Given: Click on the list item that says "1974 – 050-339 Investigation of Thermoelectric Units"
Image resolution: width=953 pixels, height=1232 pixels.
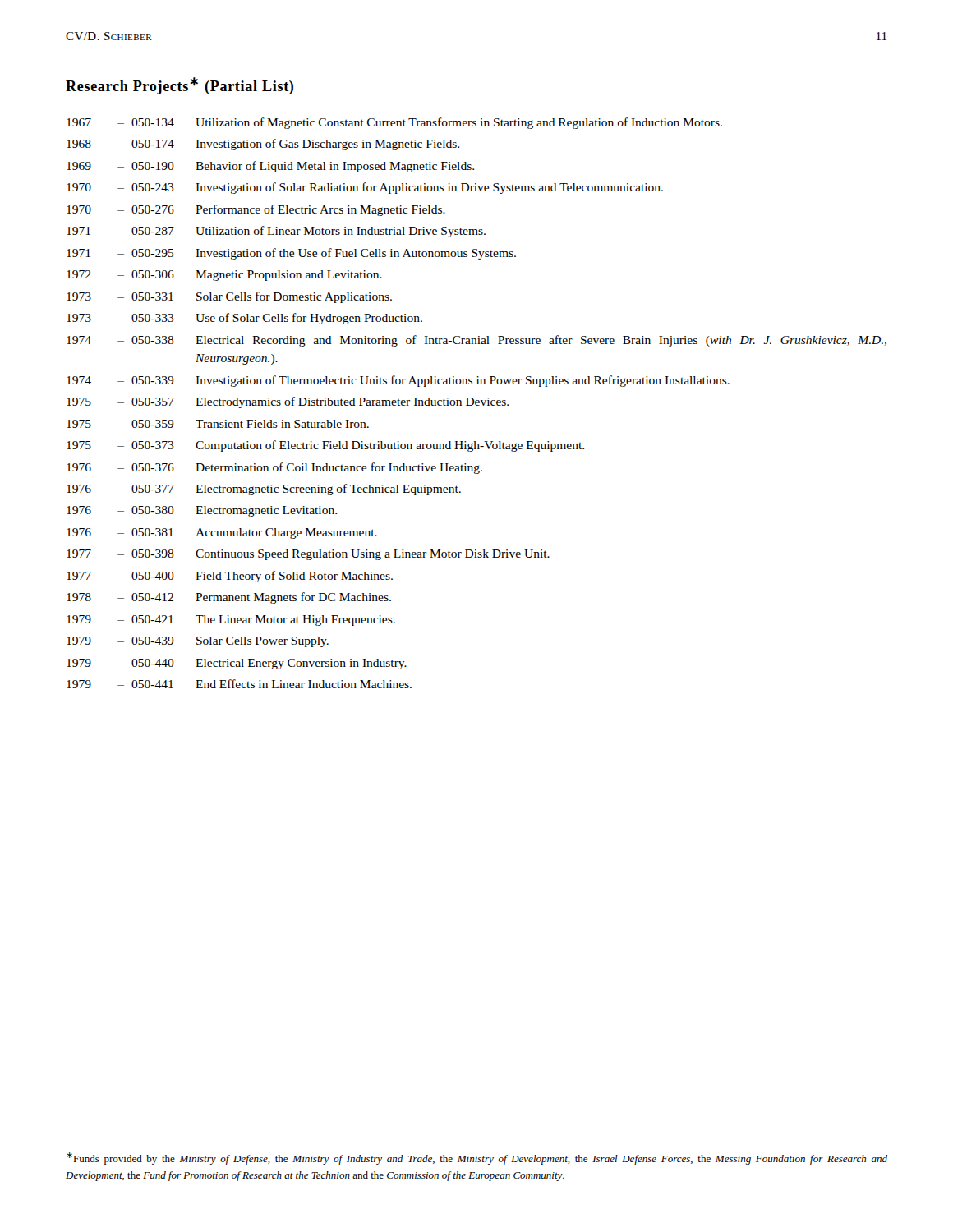Looking at the screenshot, I should 476,380.
